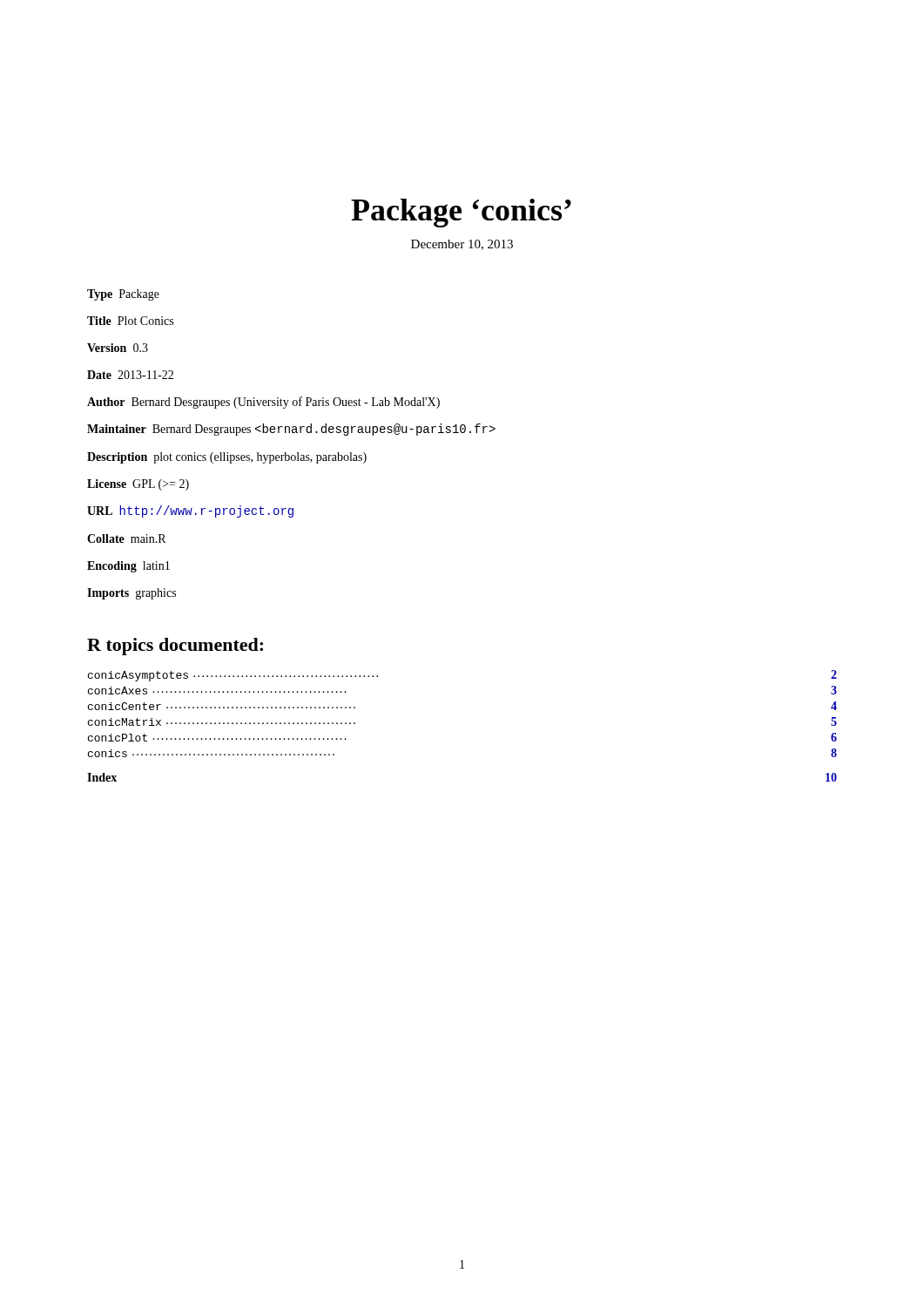Screen dimensions: 1307x924
Task: Find "December 10, 2013" on this page
Action: click(462, 244)
